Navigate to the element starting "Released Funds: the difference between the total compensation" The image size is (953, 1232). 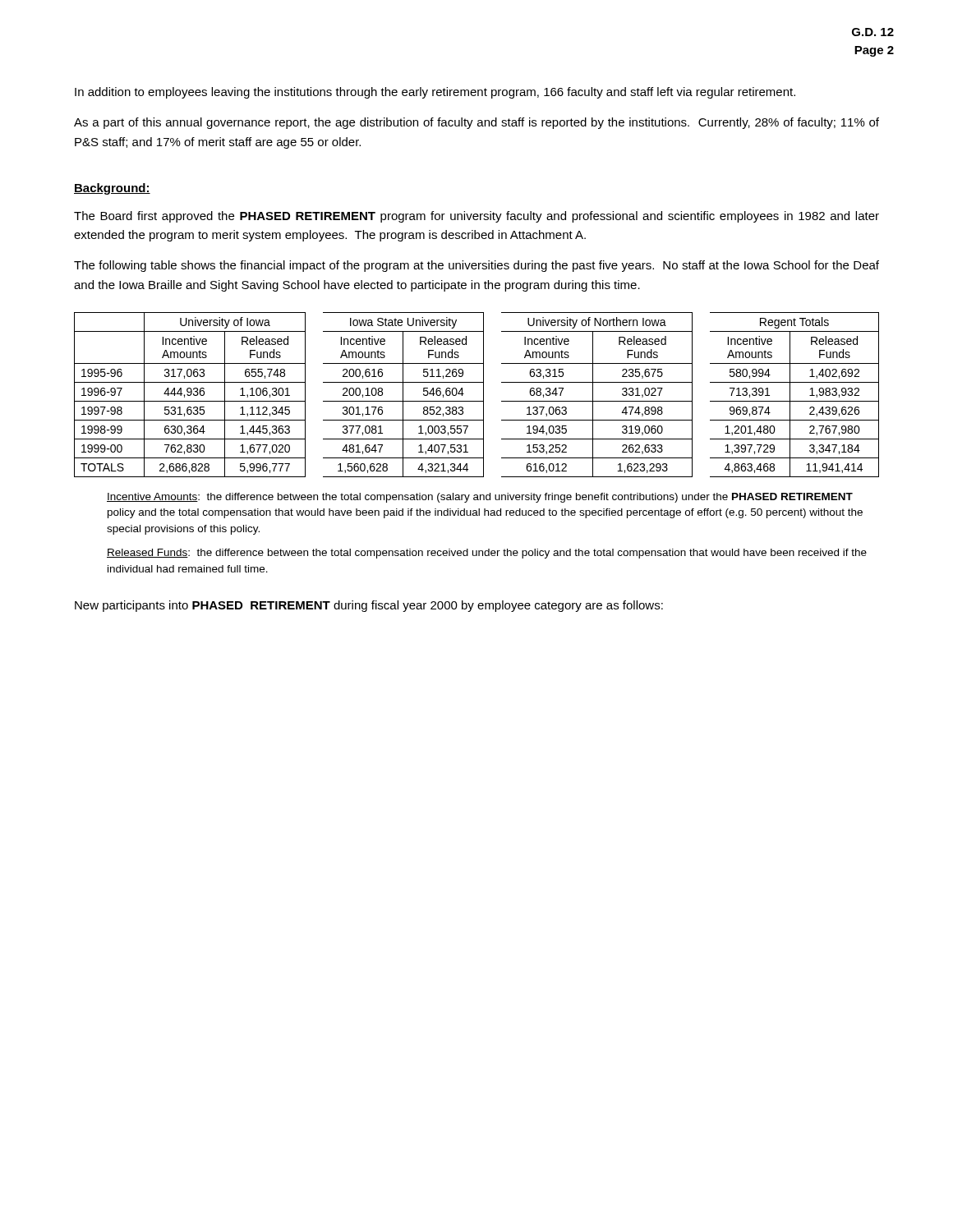coord(487,561)
